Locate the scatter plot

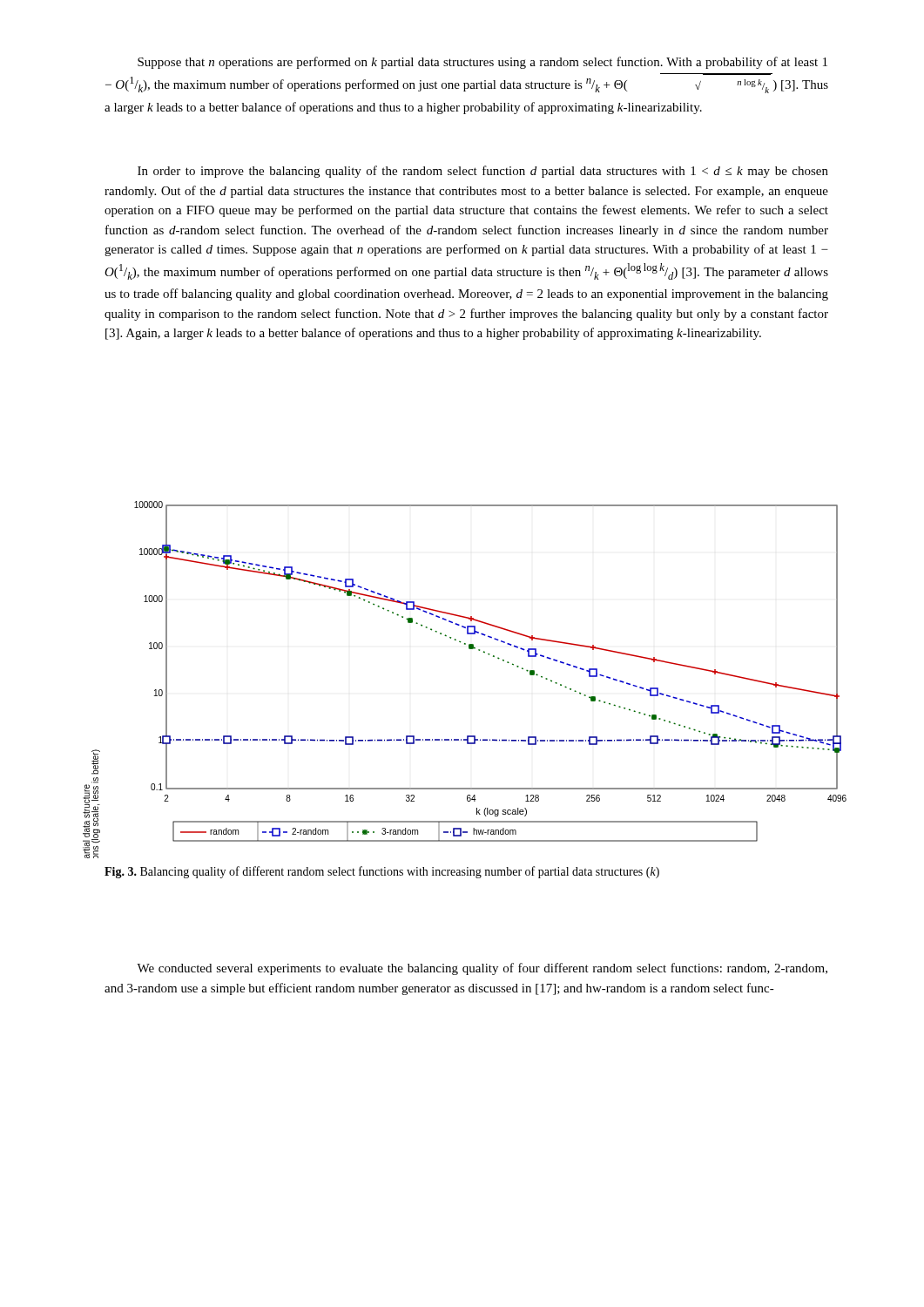[471, 680]
